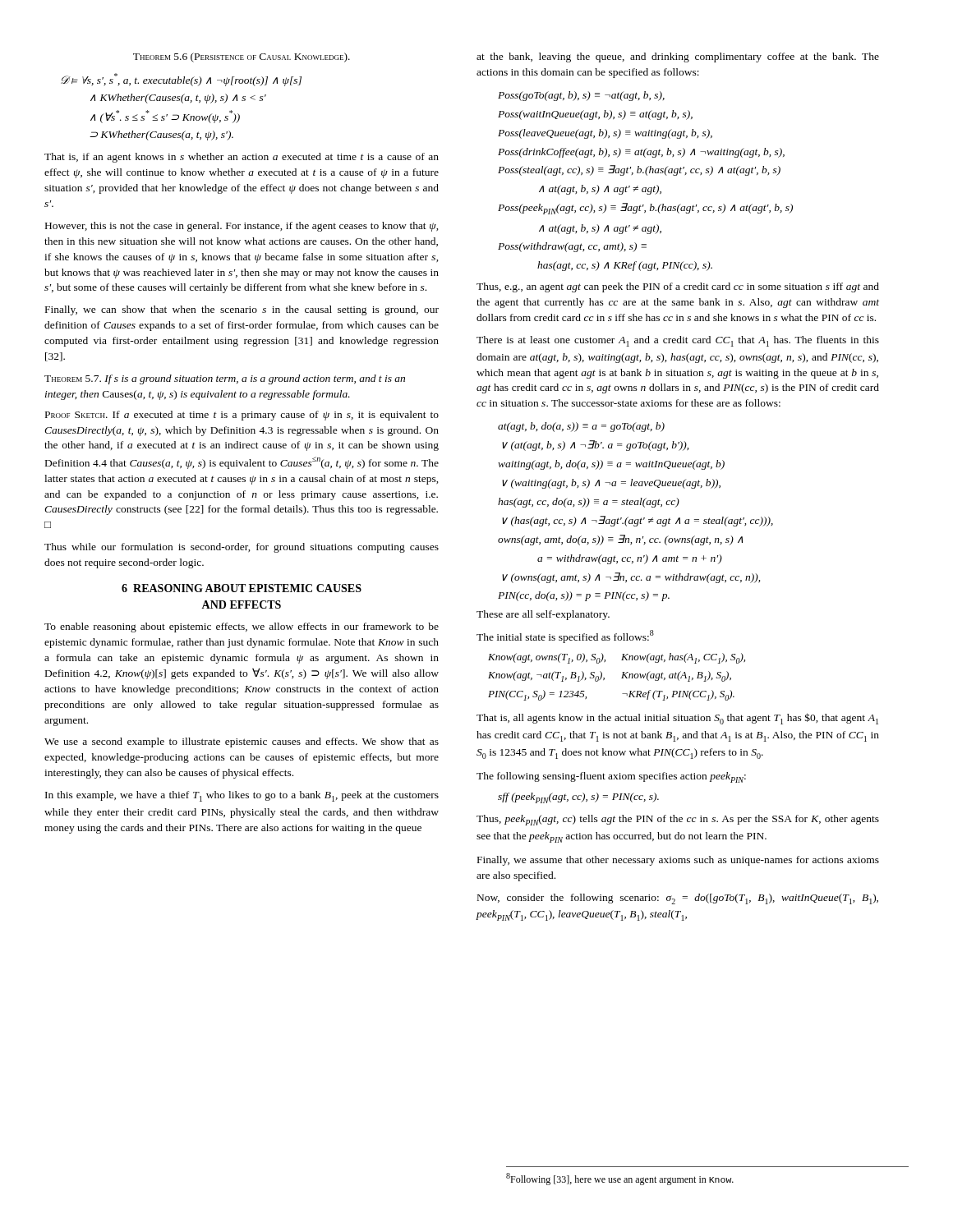The height and width of the screenshot is (1232, 953).
Task: Click on the text block starting "That is, all agents know in"
Action: (x=678, y=736)
